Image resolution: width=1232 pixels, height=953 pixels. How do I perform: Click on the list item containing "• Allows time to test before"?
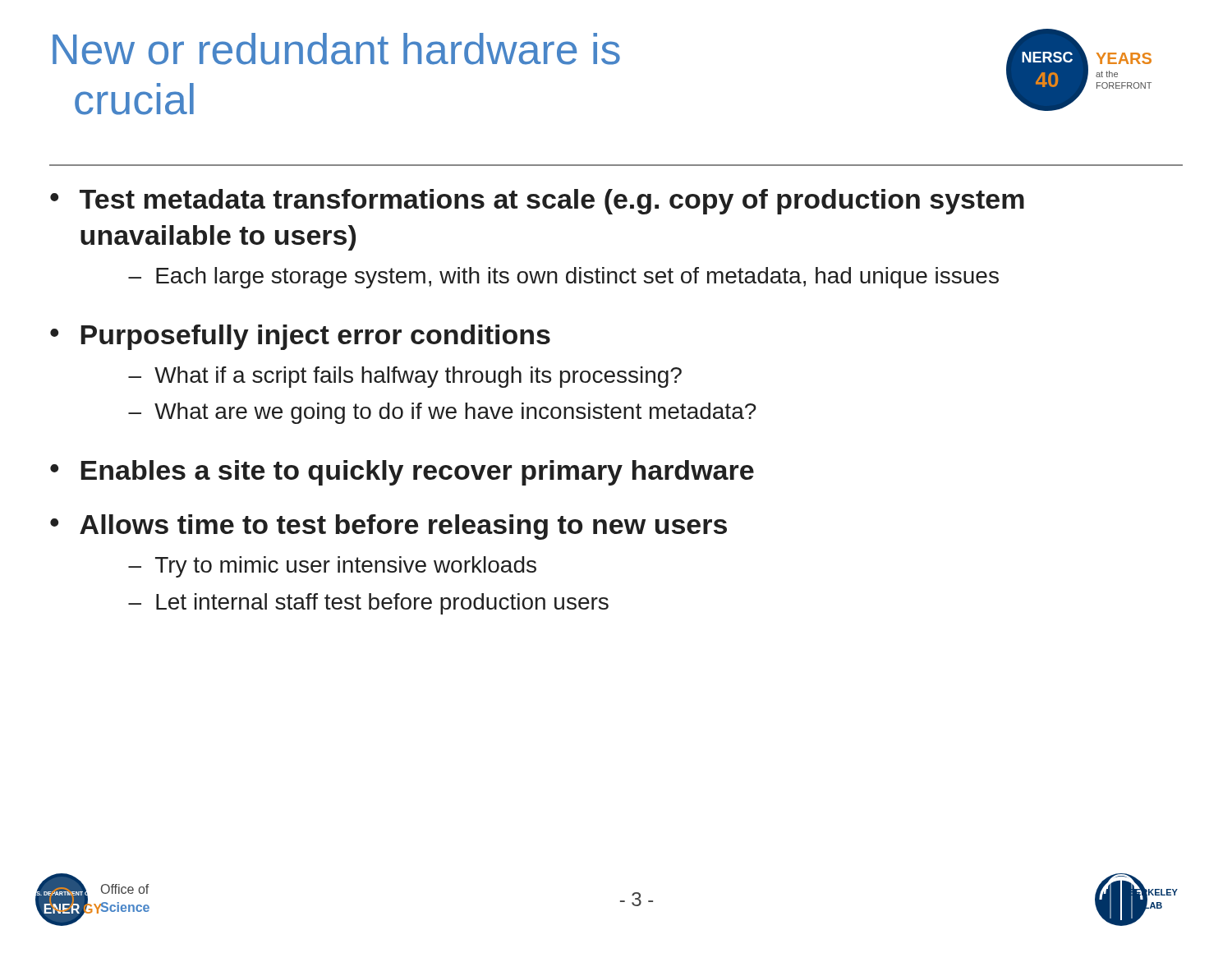click(389, 565)
